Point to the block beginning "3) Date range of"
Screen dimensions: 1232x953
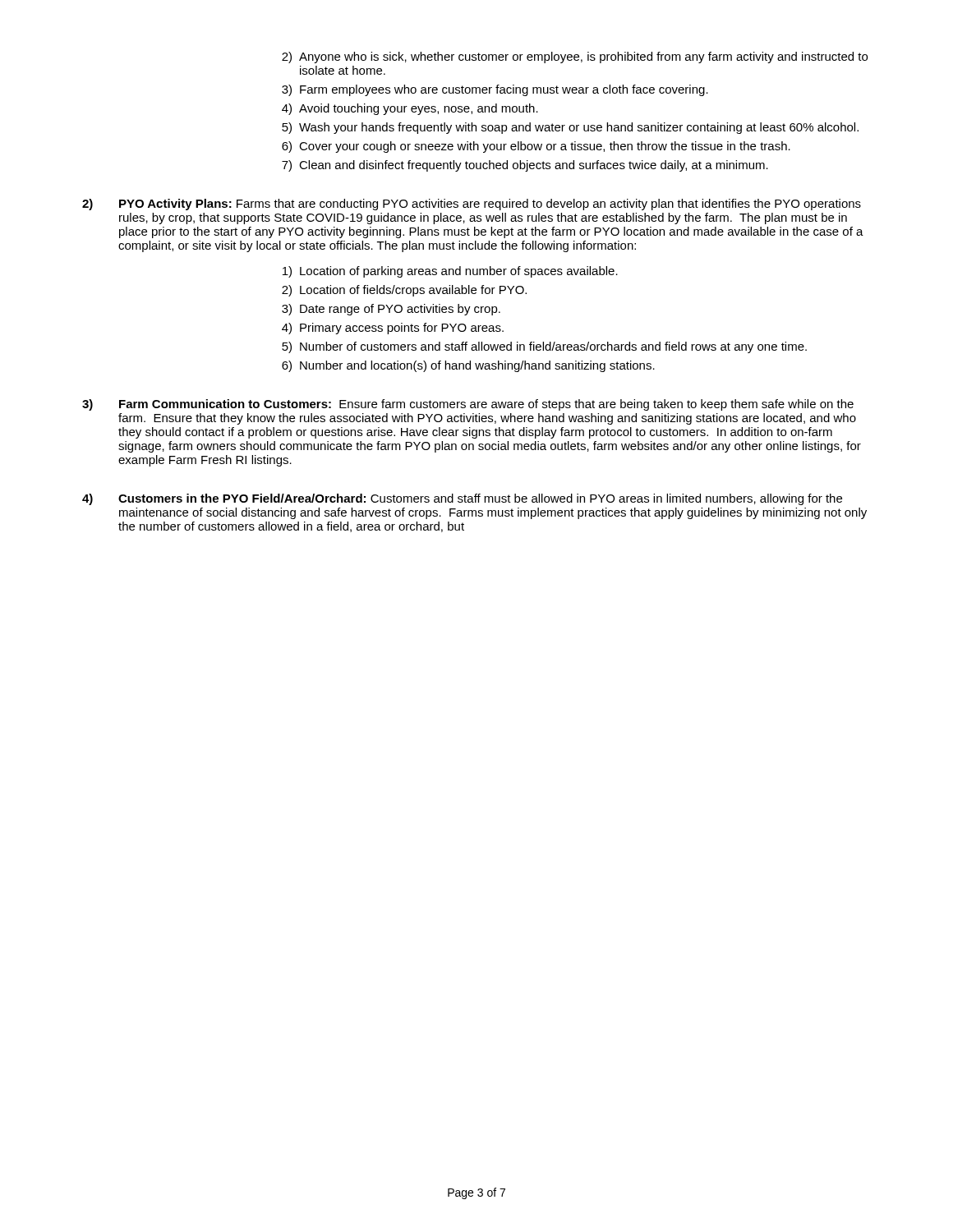391,310
